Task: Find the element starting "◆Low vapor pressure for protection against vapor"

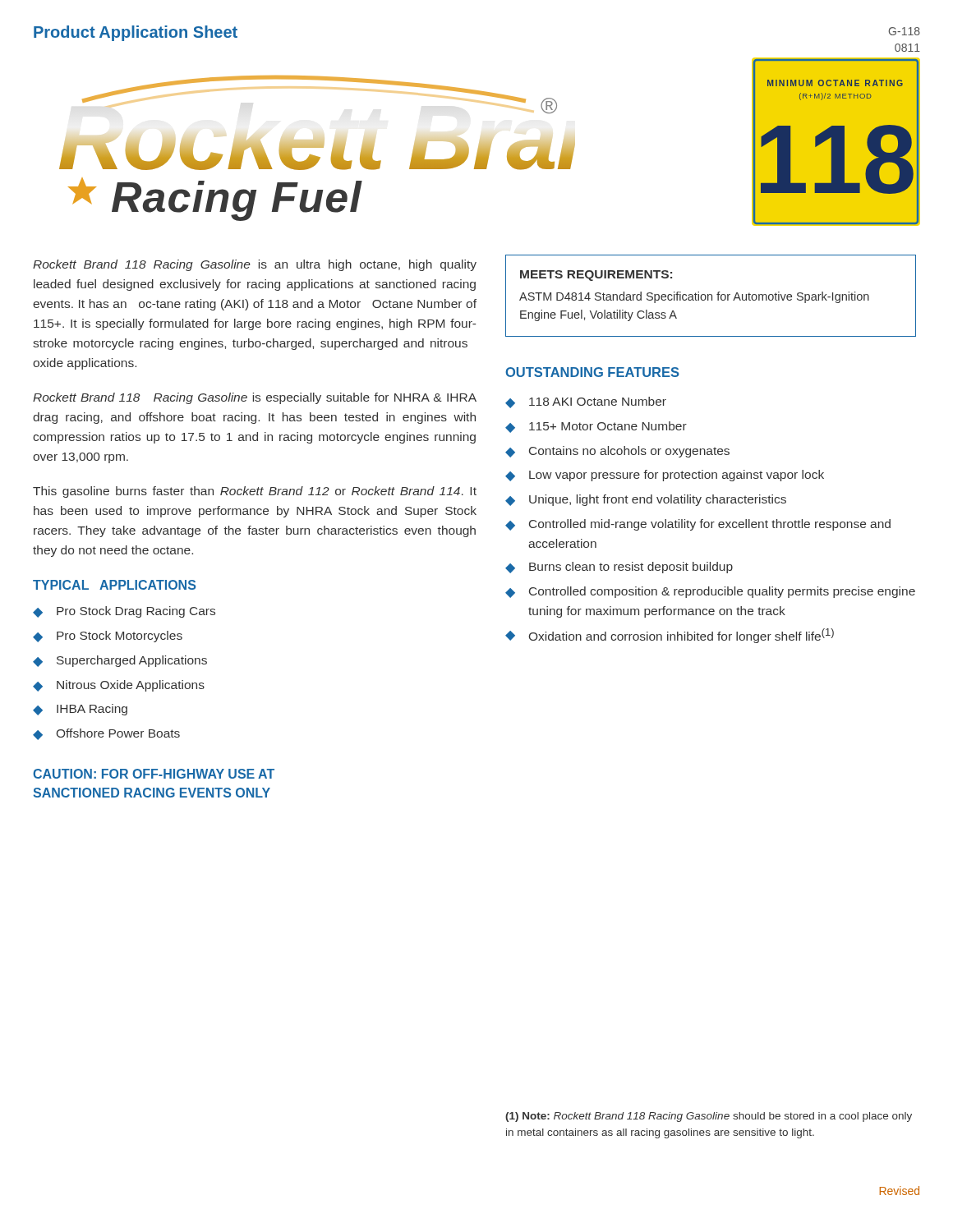Action: [x=665, y=476]
